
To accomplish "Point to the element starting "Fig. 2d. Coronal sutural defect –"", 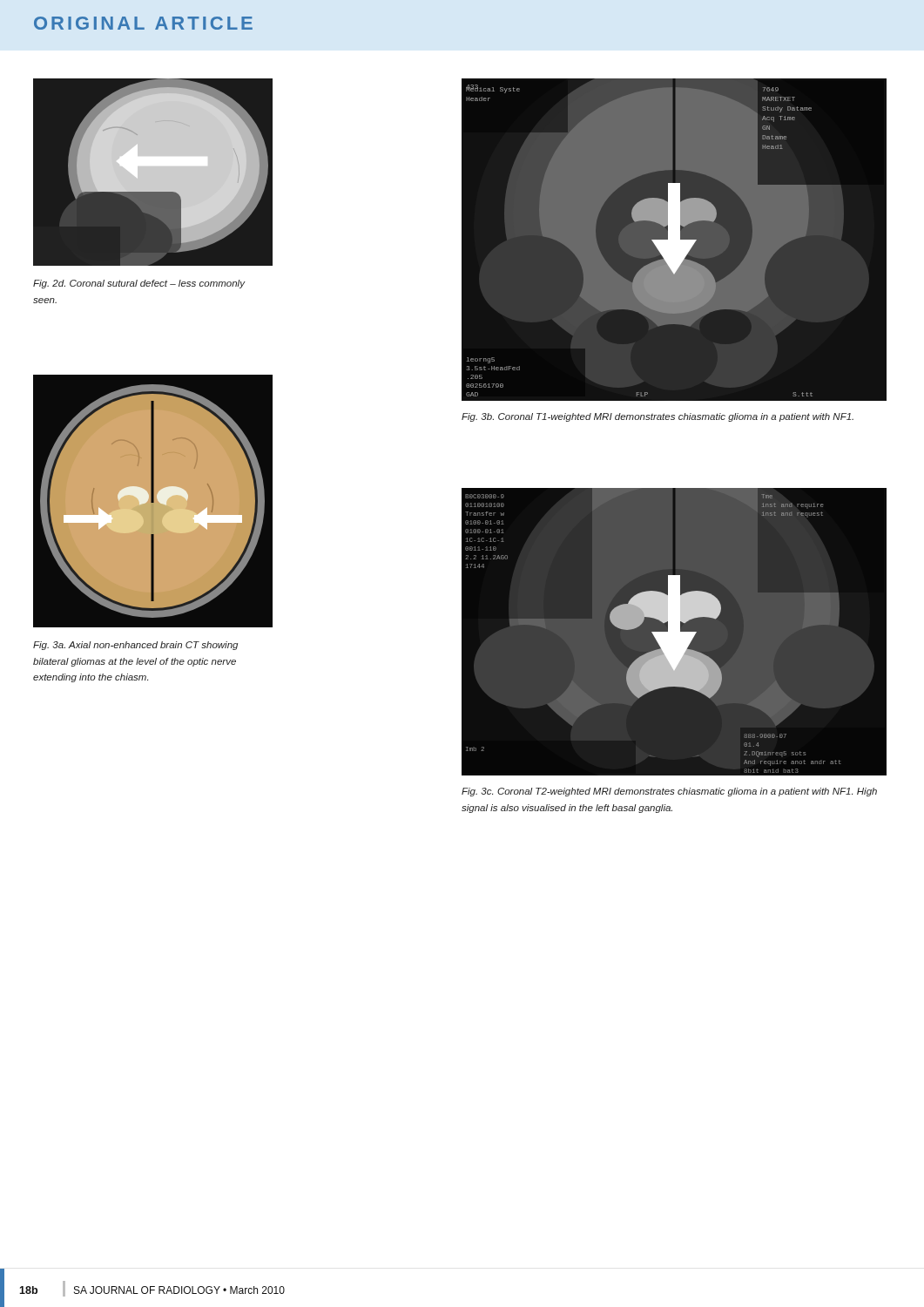I will click(139, 291).
